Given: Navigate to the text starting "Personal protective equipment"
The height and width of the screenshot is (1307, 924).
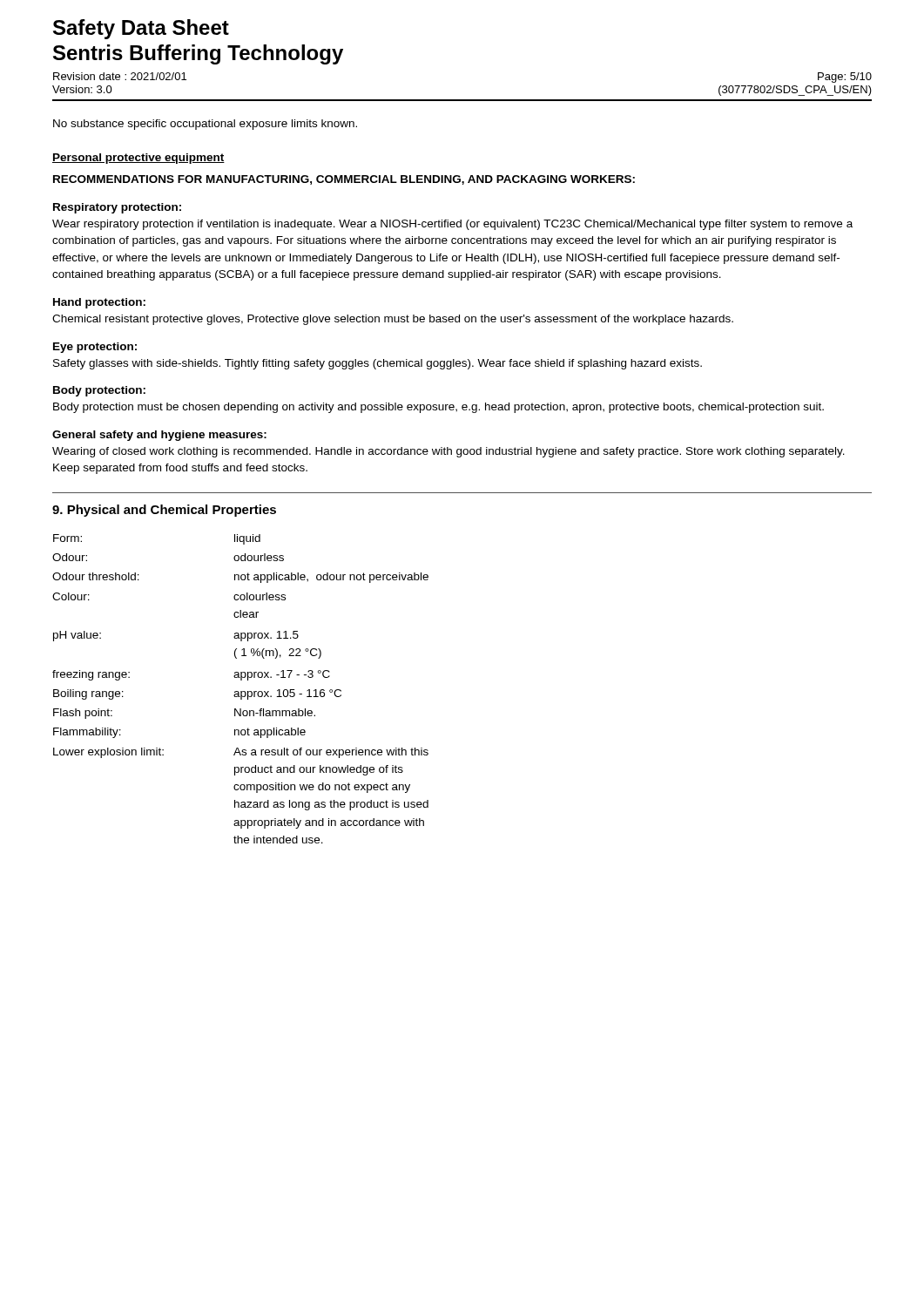Looking at the screenshot, I should pos(138,157).
